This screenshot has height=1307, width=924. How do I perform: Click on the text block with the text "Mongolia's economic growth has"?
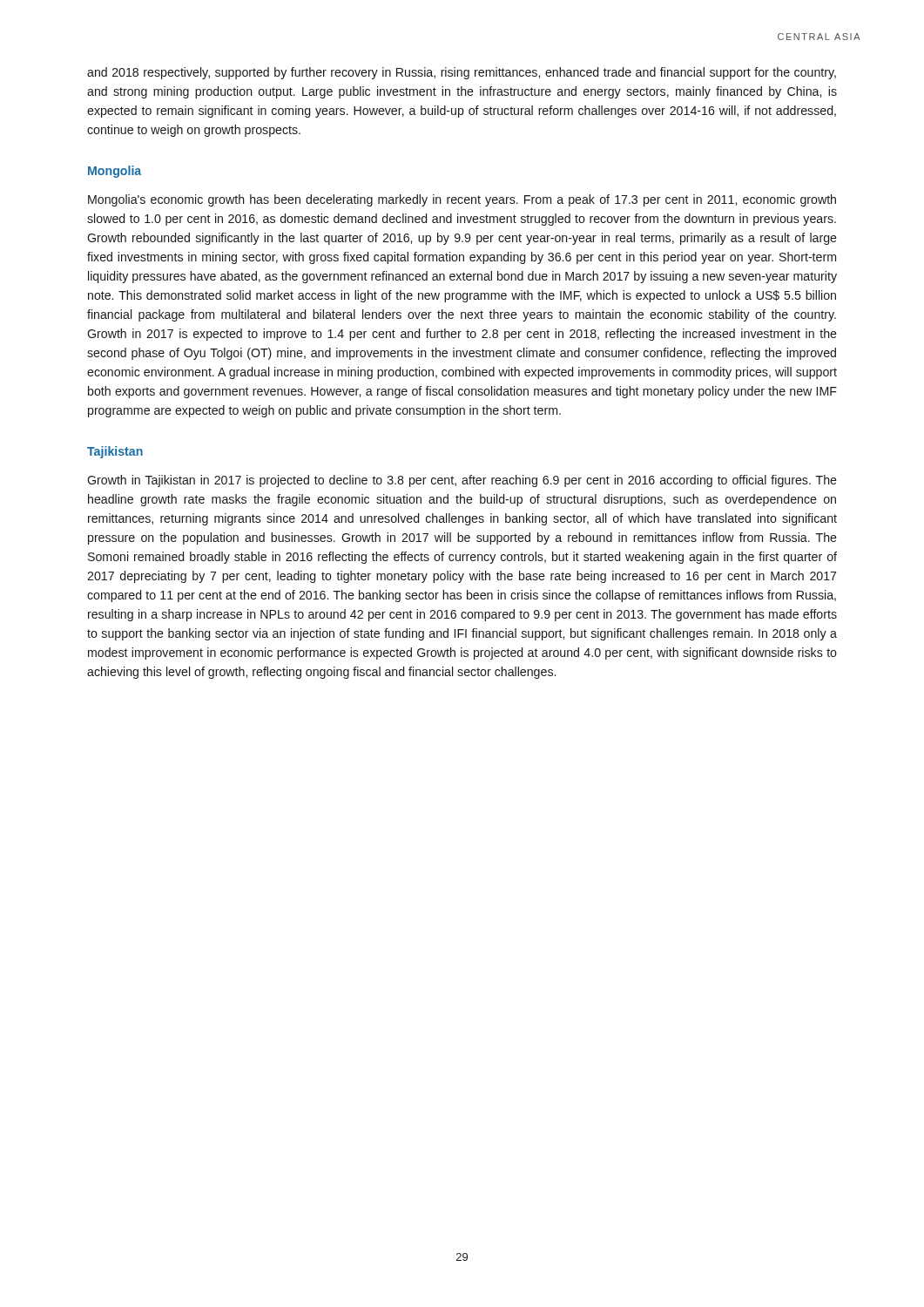[x=462, y=305]
